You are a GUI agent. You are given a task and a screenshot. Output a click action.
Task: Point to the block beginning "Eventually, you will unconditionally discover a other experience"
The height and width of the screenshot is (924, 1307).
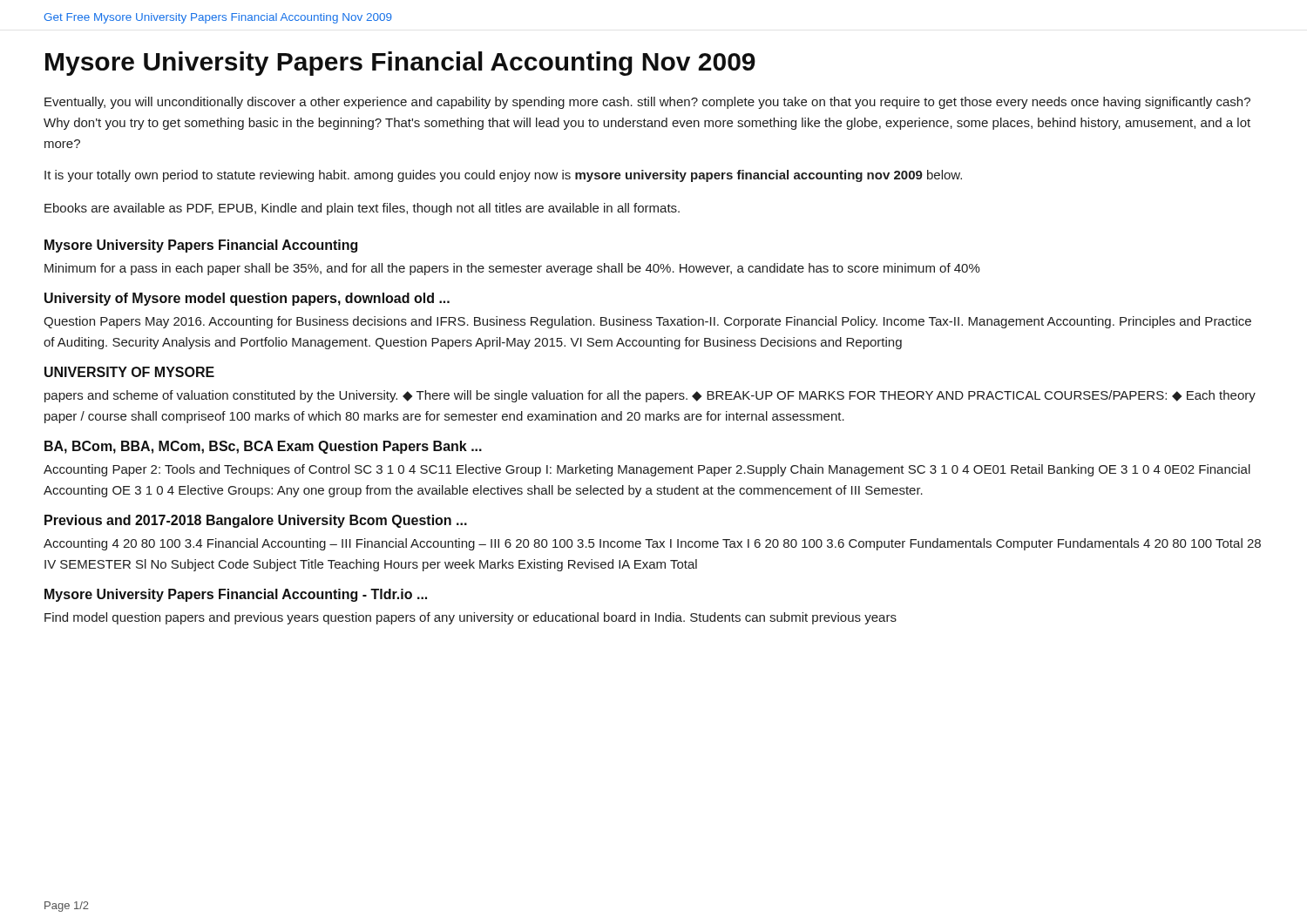pos(647,122)
